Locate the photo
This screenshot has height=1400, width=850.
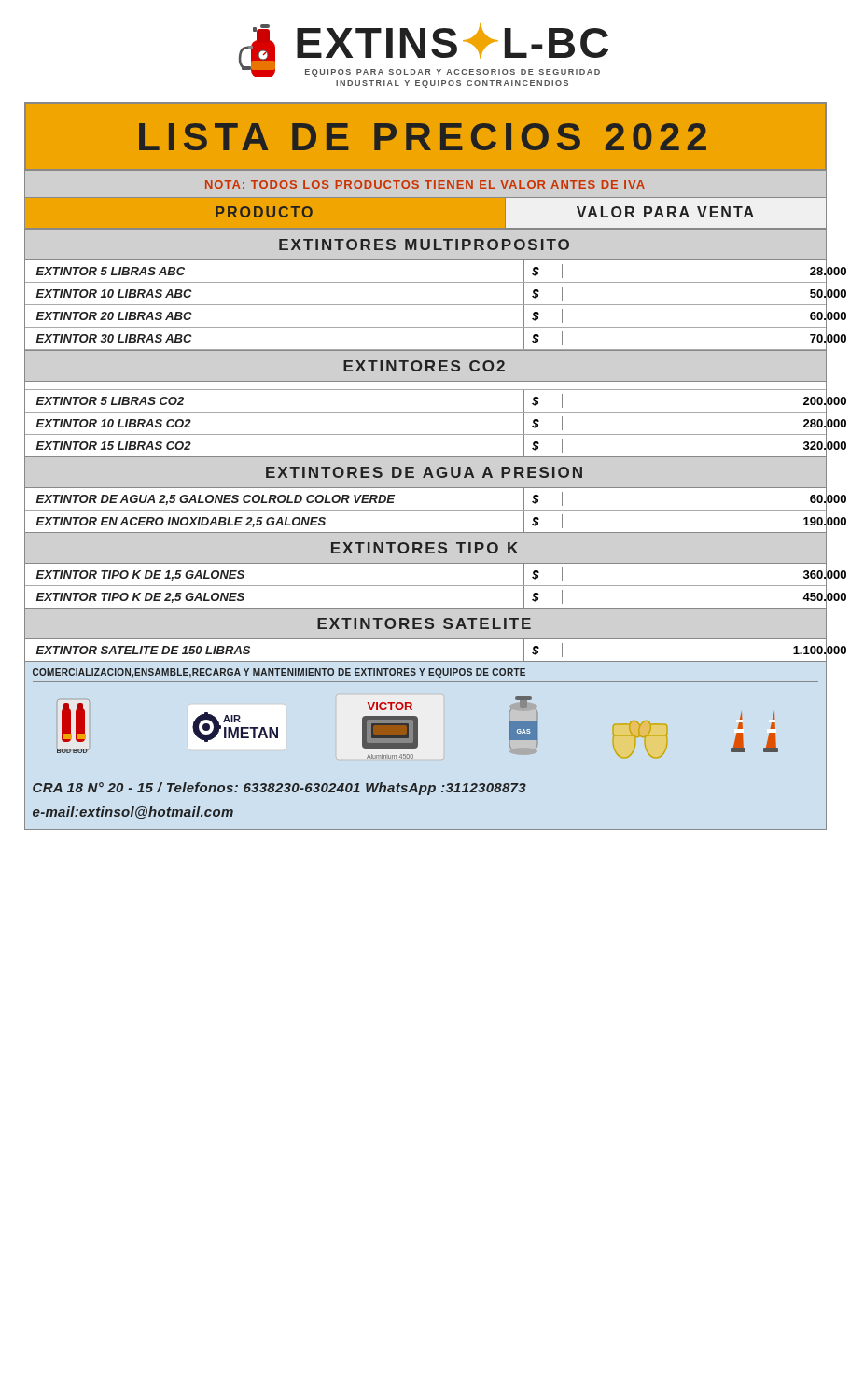(x=425, y=727)
